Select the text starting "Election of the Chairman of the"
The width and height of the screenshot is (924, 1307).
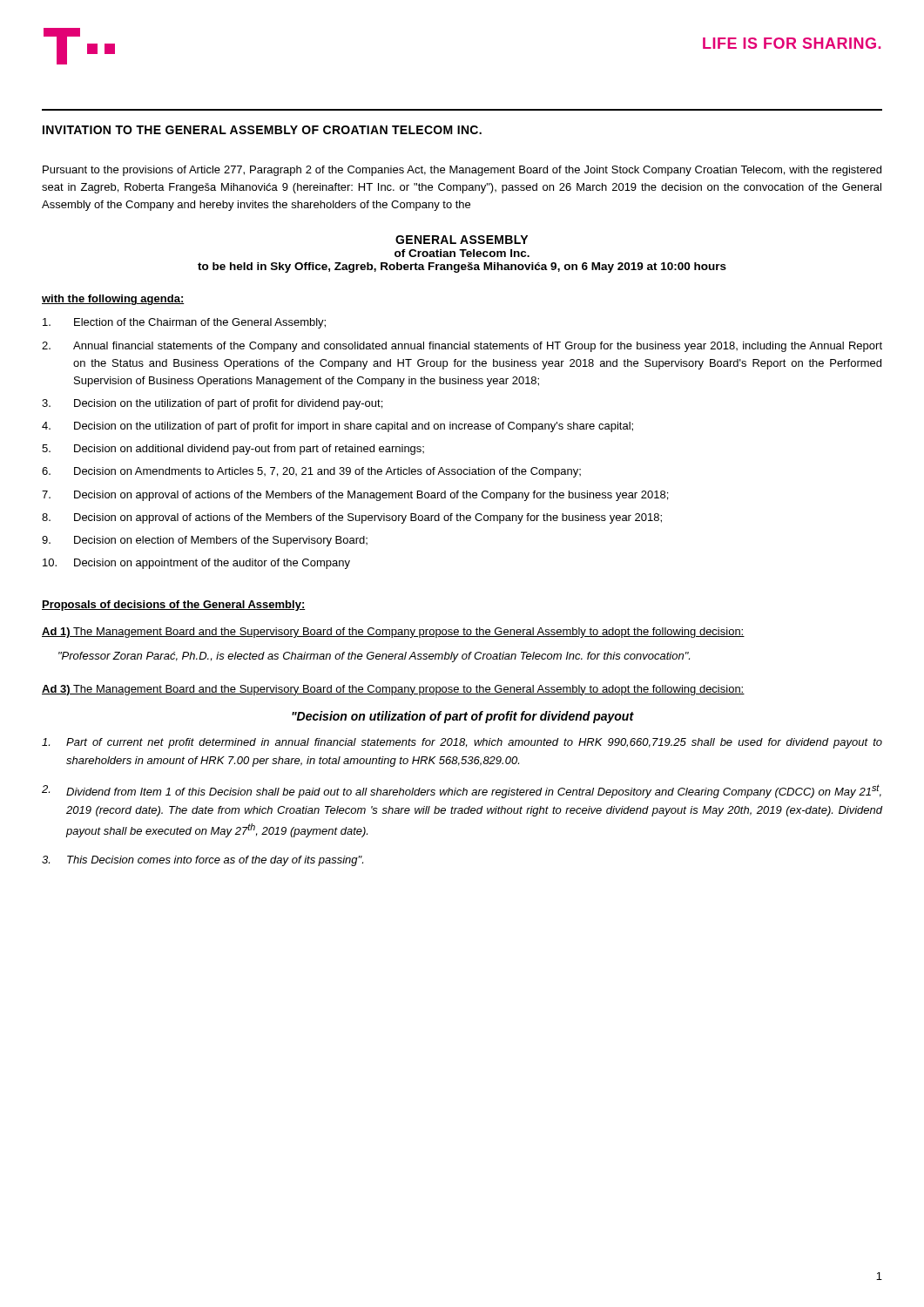click(184, 323)
